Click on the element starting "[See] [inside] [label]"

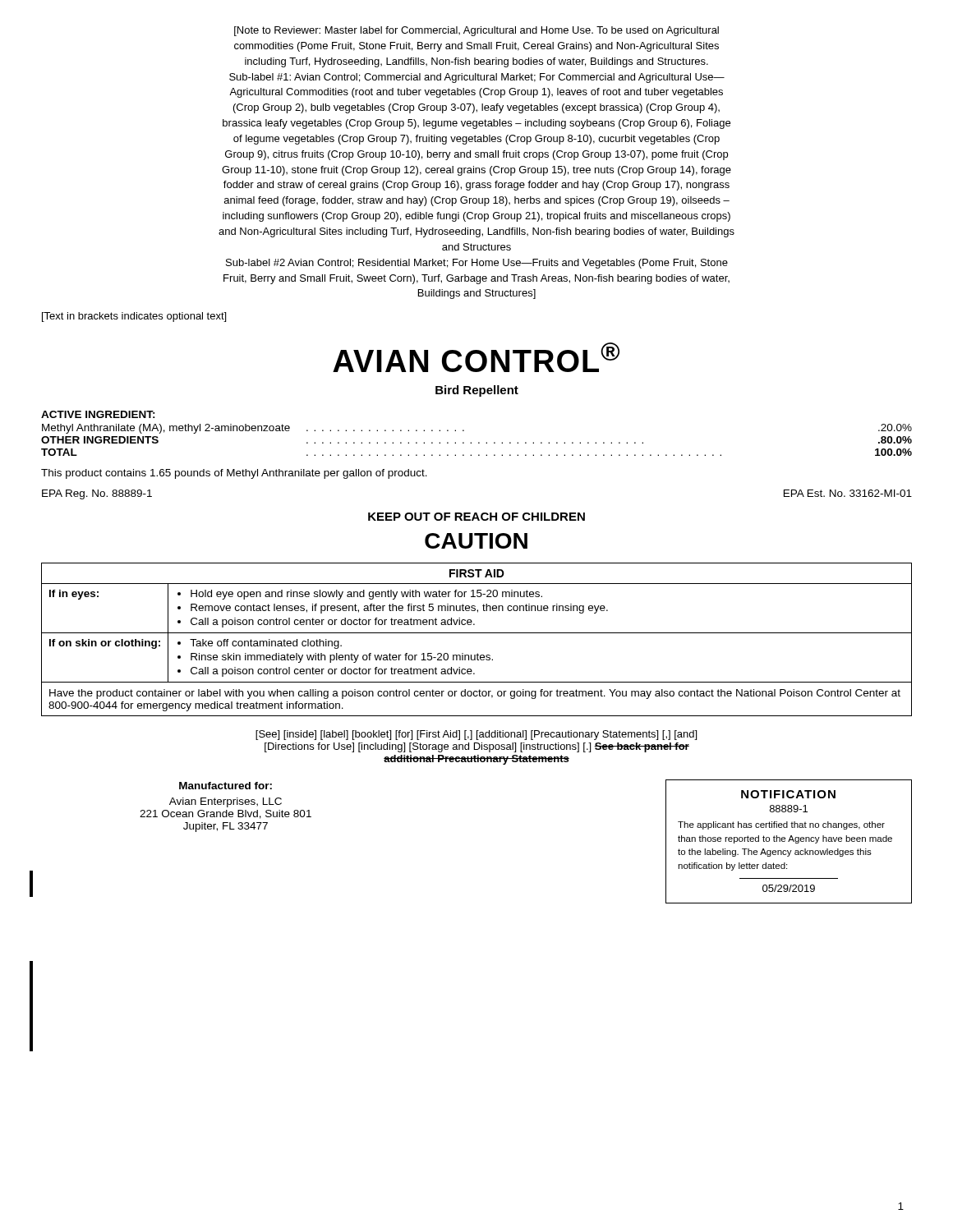point(476,746)
